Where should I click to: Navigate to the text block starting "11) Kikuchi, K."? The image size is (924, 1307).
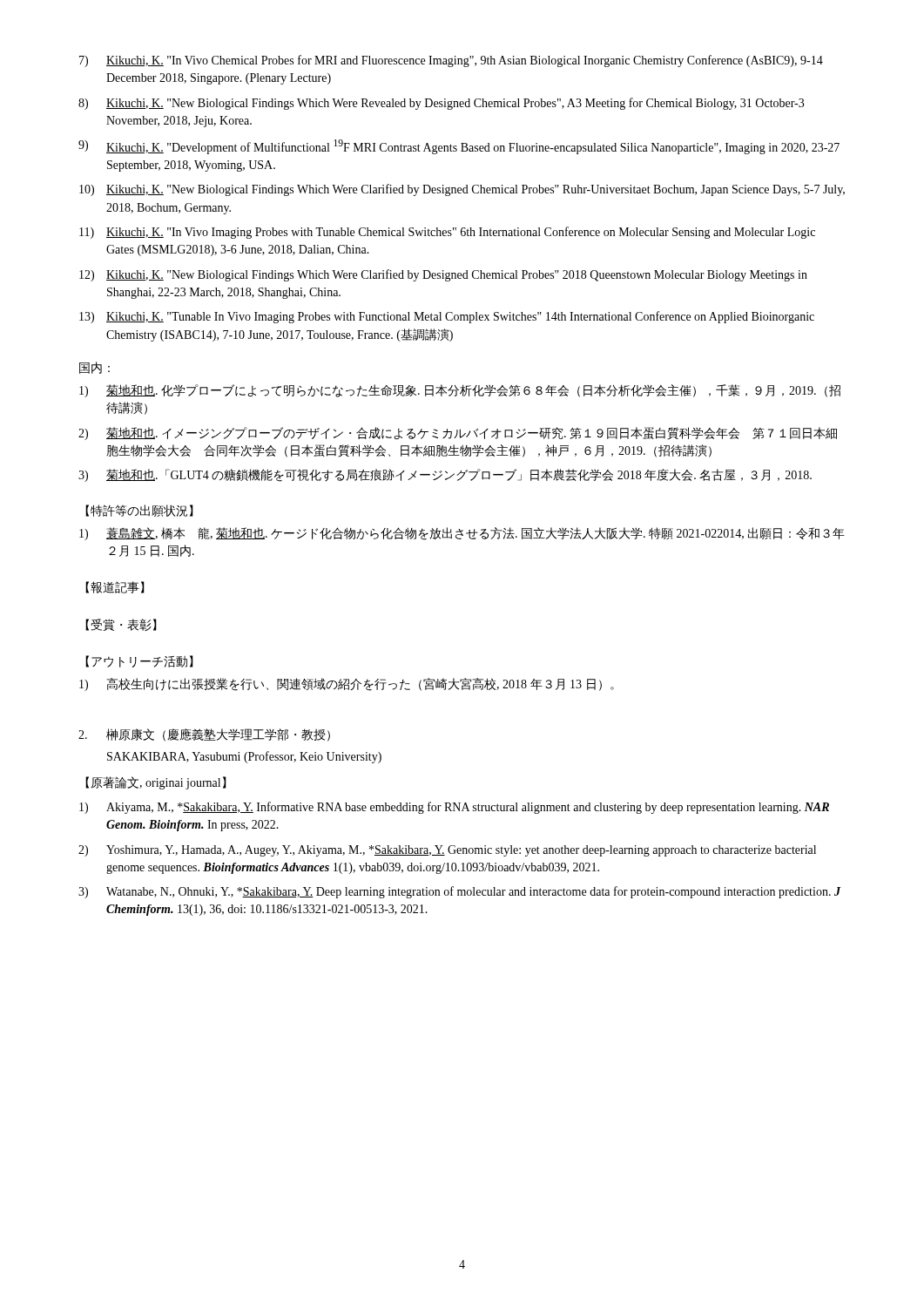(x=462, y=242)
